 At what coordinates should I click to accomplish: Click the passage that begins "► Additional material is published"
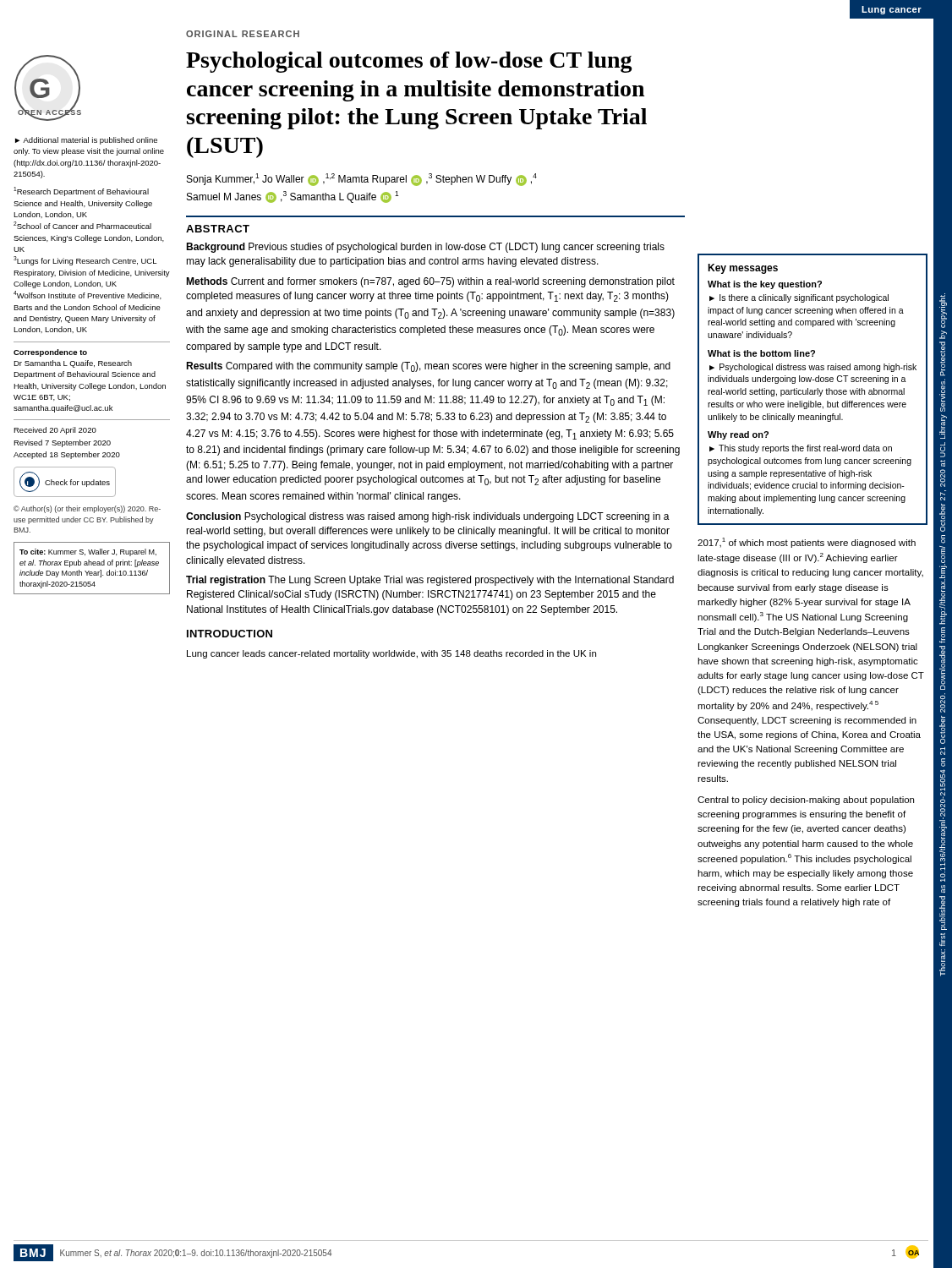(89, 157)
